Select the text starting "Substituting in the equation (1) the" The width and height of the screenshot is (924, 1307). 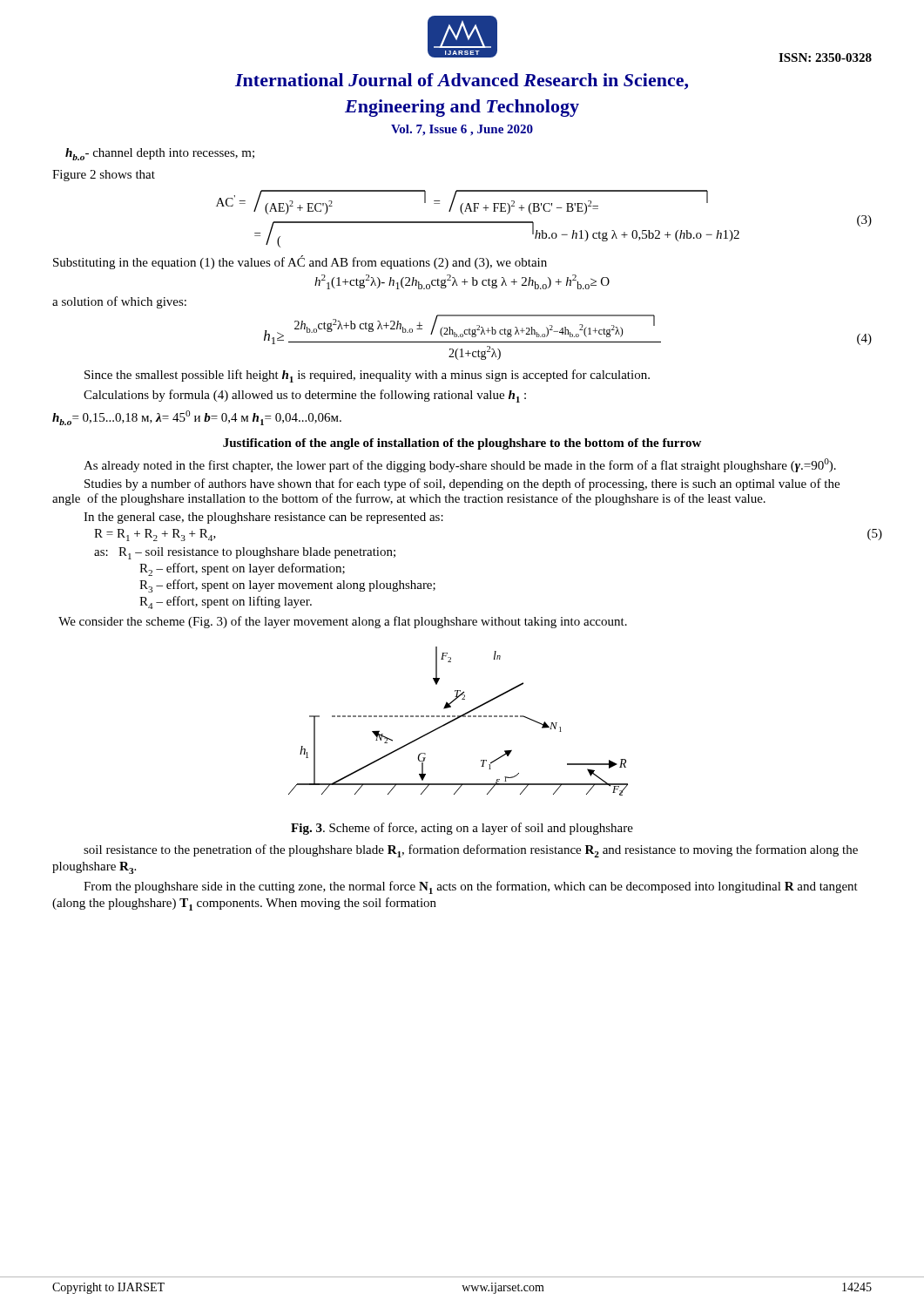point(300,263)
